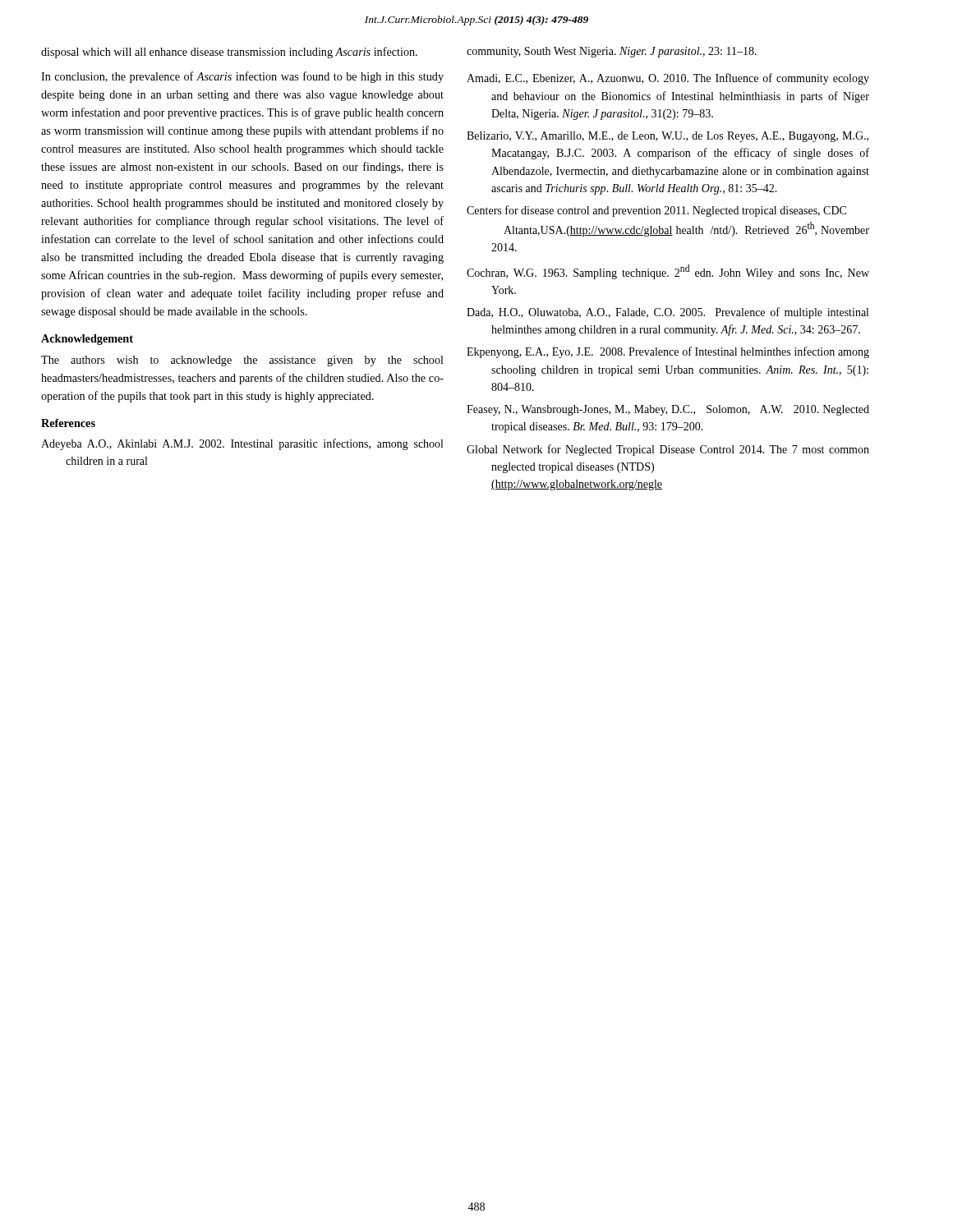The height and width of the screenshot is (1232, 953).
Task: Point to the block beginning "Ekpenyong, E.A., Eyo, J.E. 2008. Prevalence of"
Action: point(668,370)
